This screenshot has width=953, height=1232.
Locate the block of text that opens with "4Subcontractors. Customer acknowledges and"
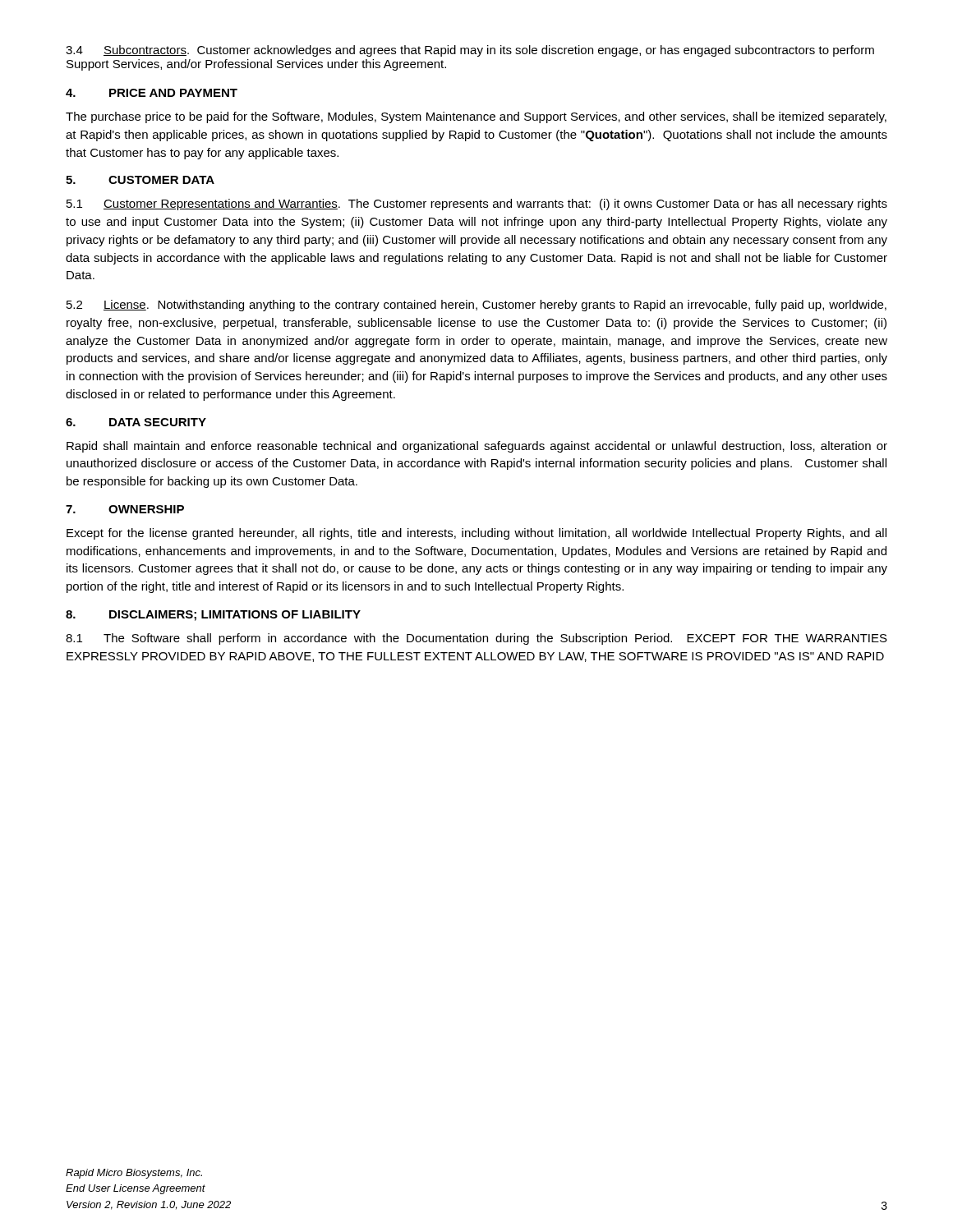(470, 57)
